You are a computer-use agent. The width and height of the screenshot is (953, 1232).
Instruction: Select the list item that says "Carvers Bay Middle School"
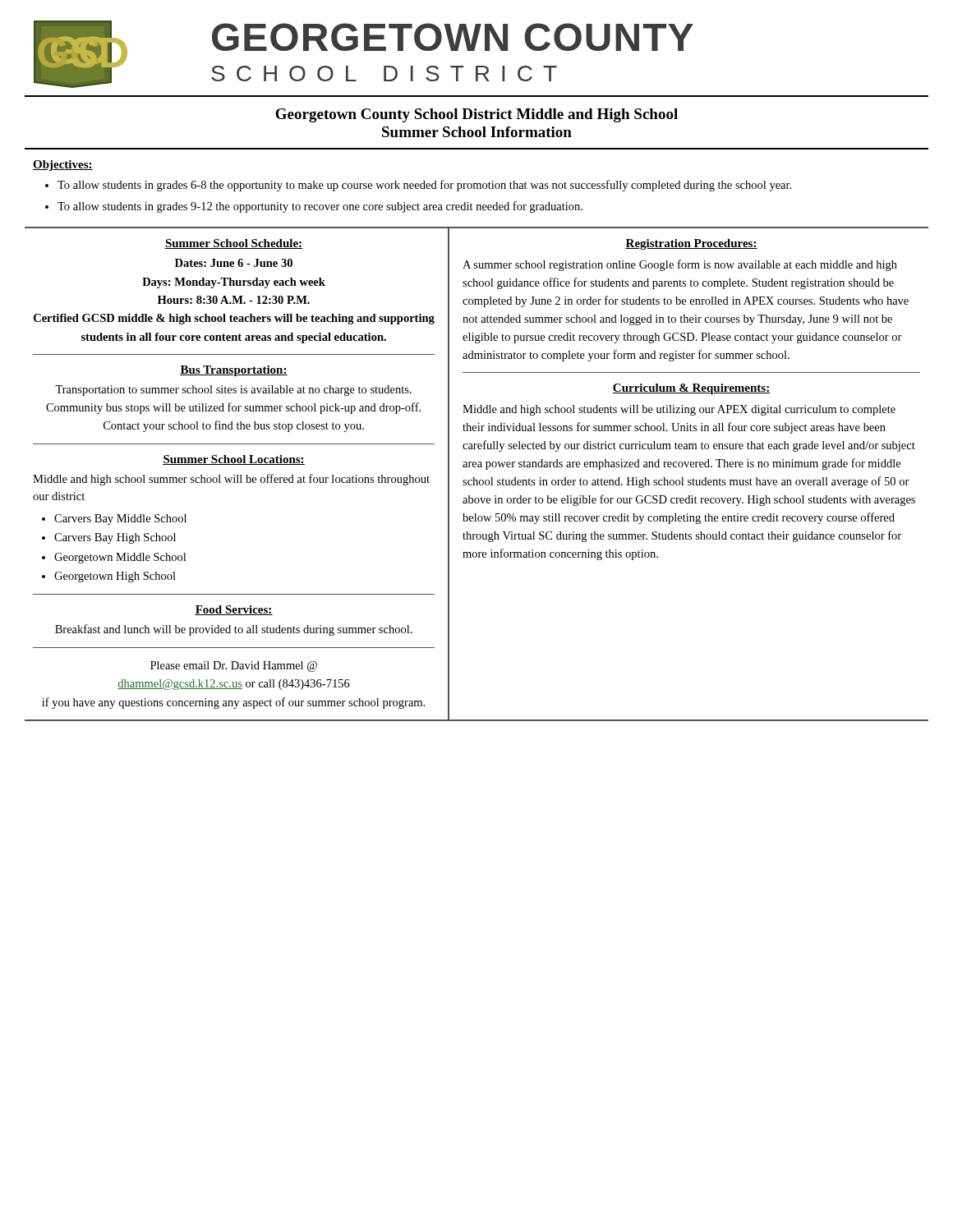(x=121, y=518)
